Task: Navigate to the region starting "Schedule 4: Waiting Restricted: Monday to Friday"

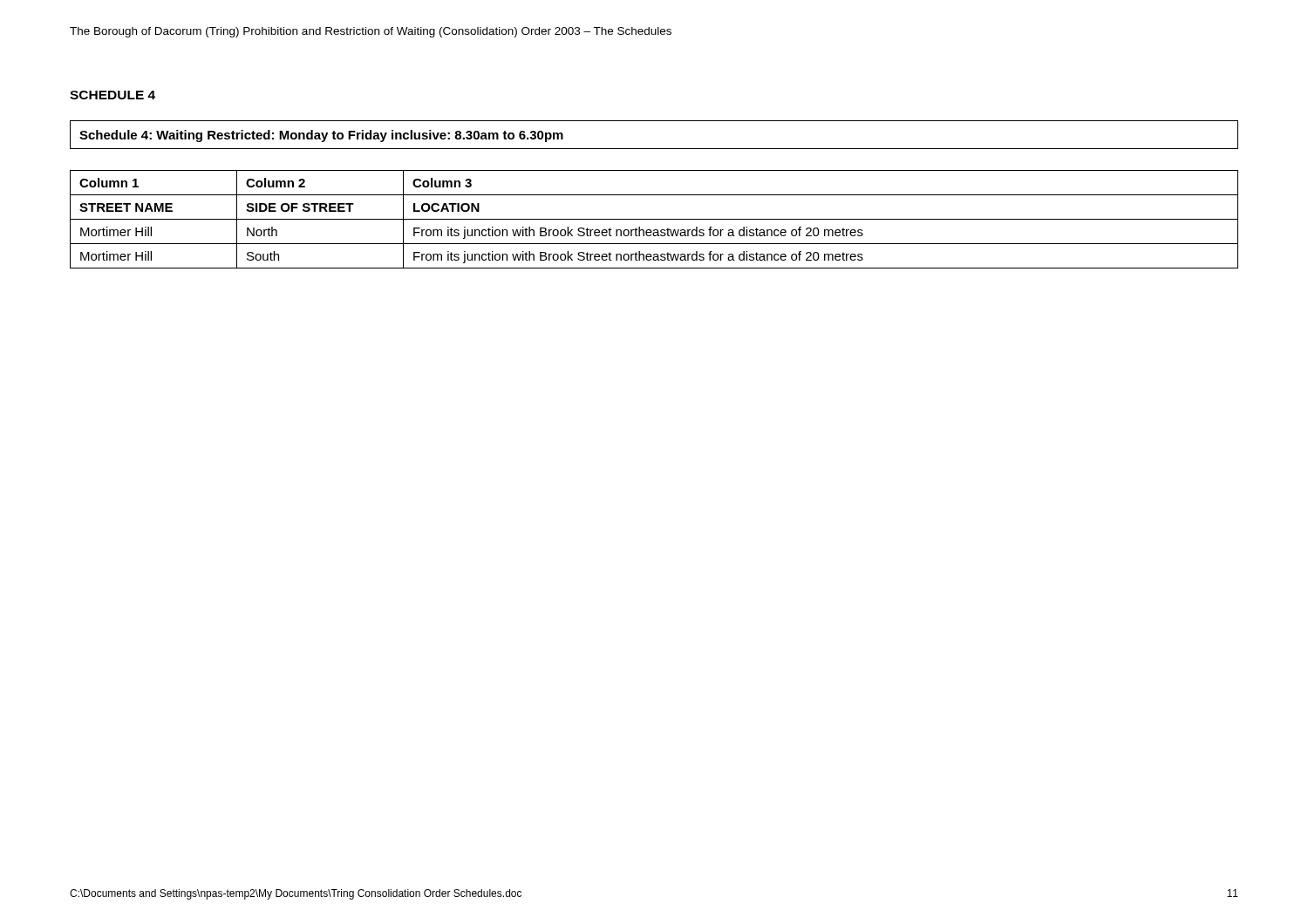Action: [x=322, y=135]
